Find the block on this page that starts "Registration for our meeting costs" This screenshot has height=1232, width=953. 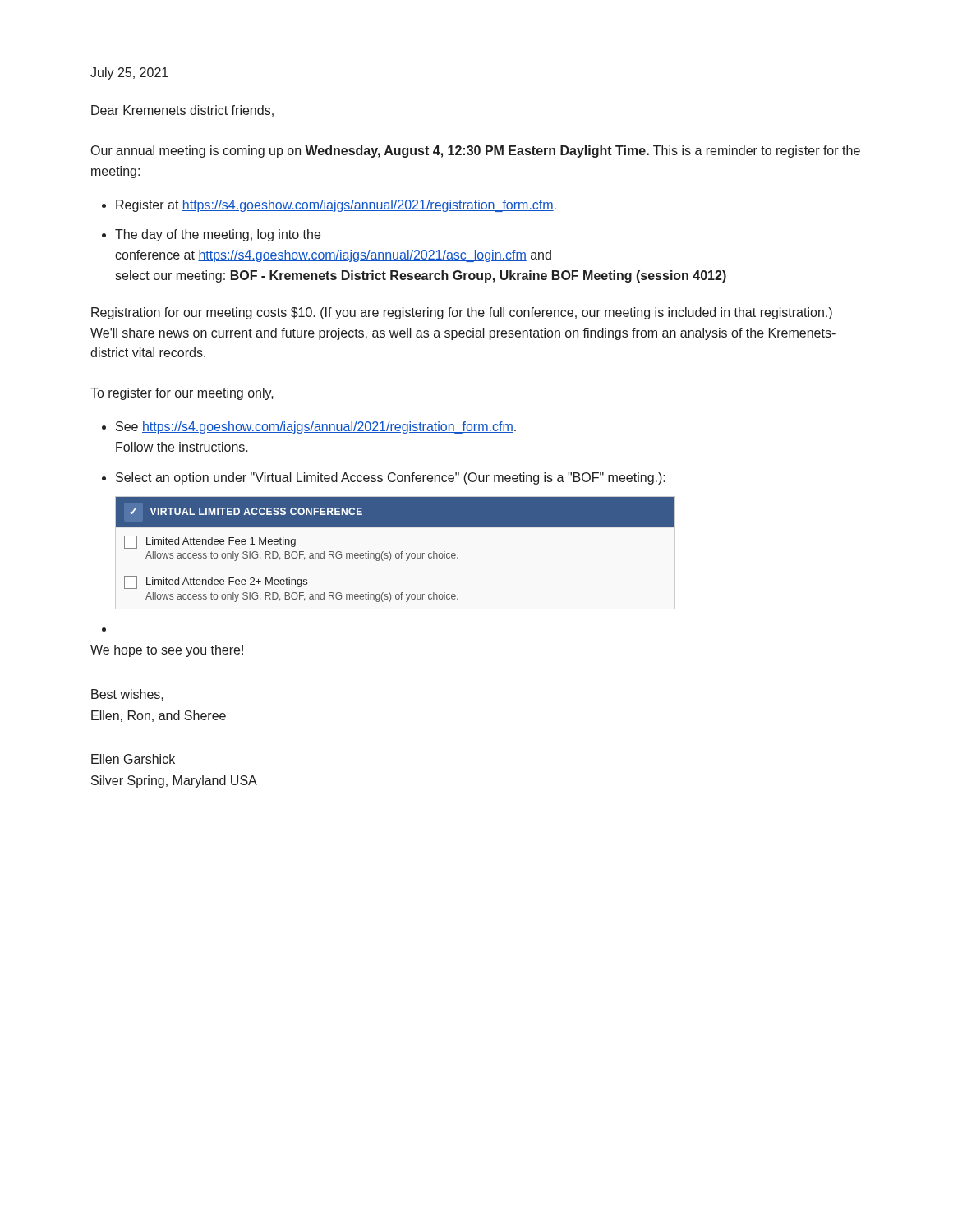(x=463, y=333)
